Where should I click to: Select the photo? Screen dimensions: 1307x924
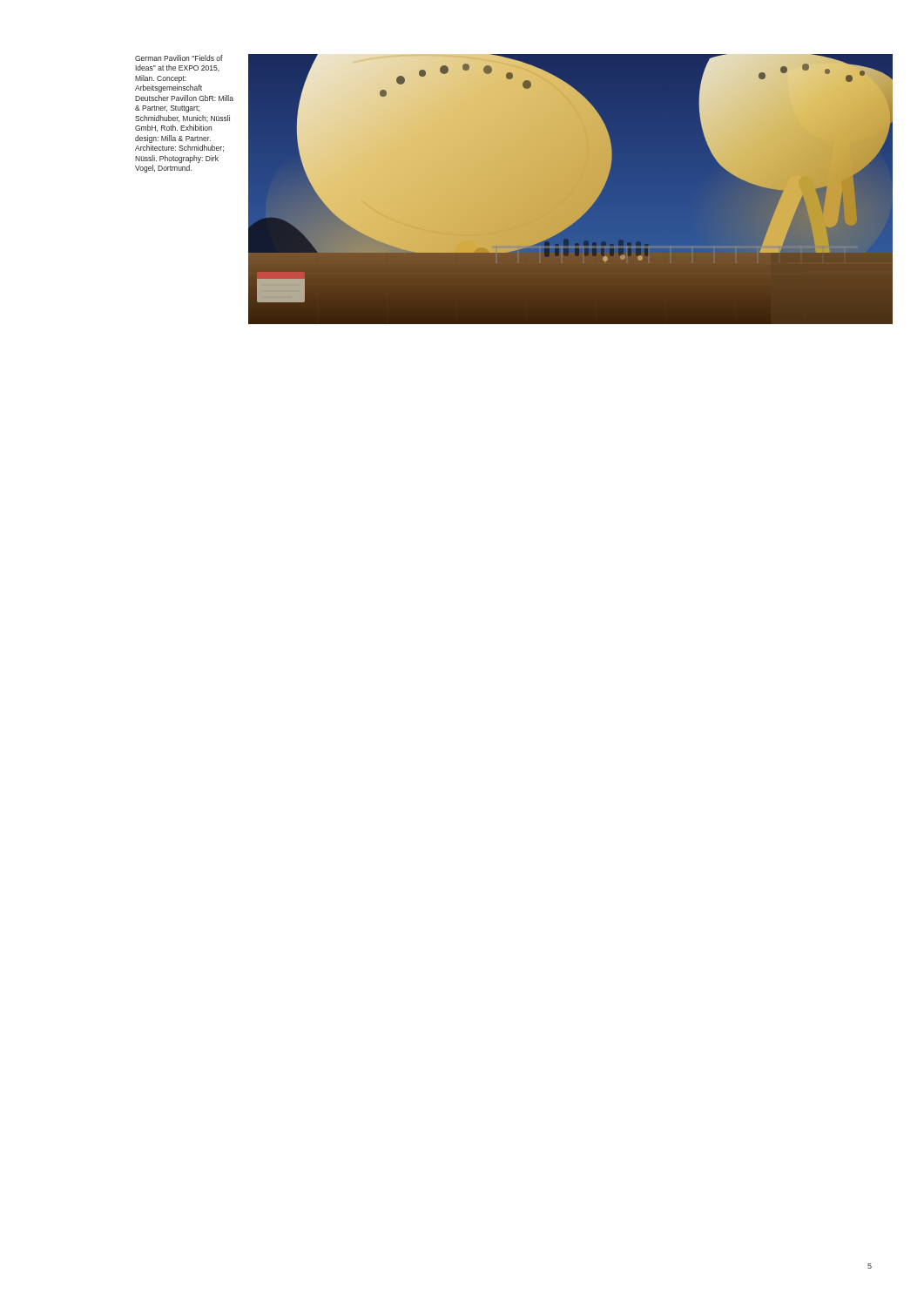coord(570,189)
